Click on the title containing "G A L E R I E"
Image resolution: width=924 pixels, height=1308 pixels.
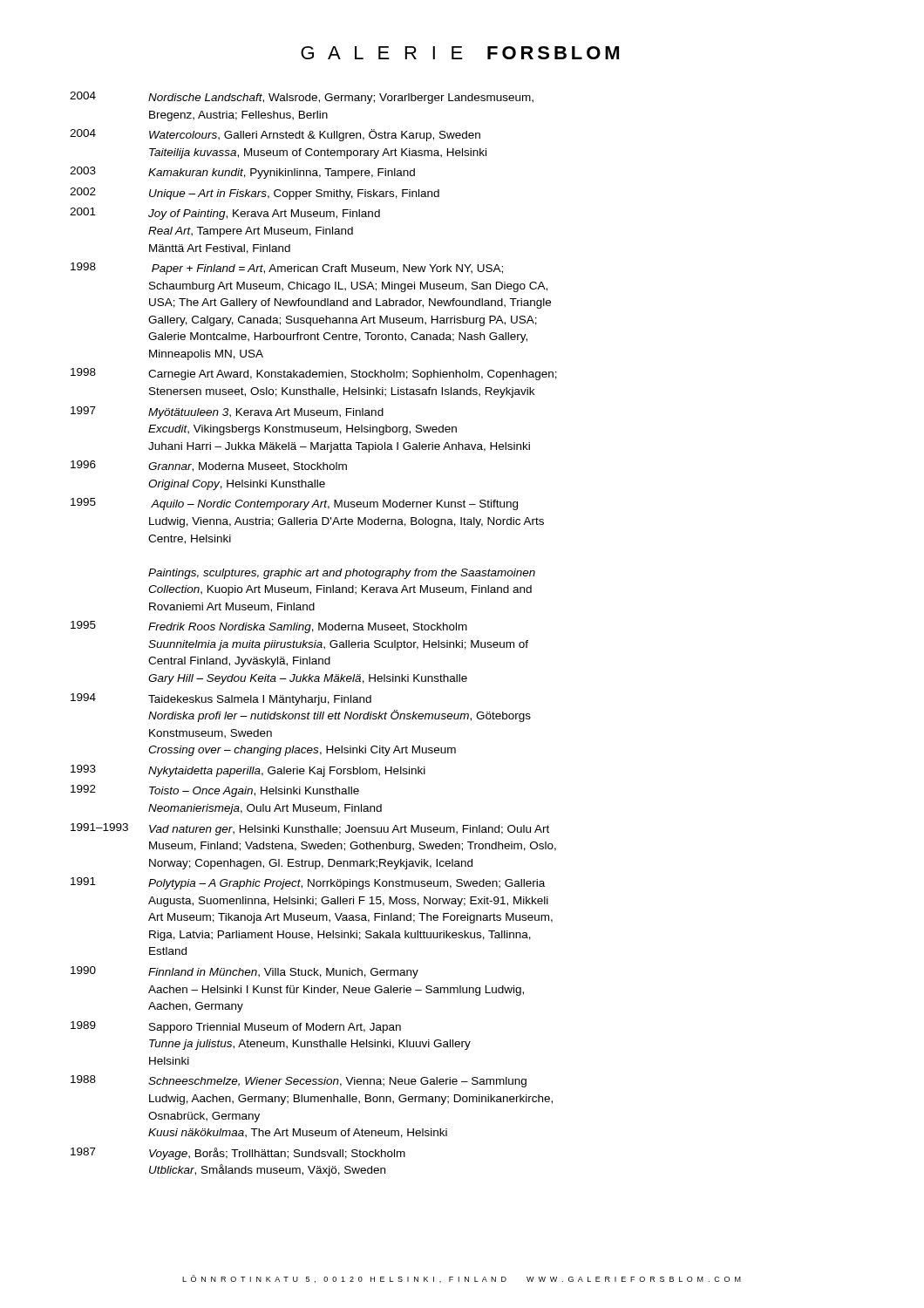462,53
